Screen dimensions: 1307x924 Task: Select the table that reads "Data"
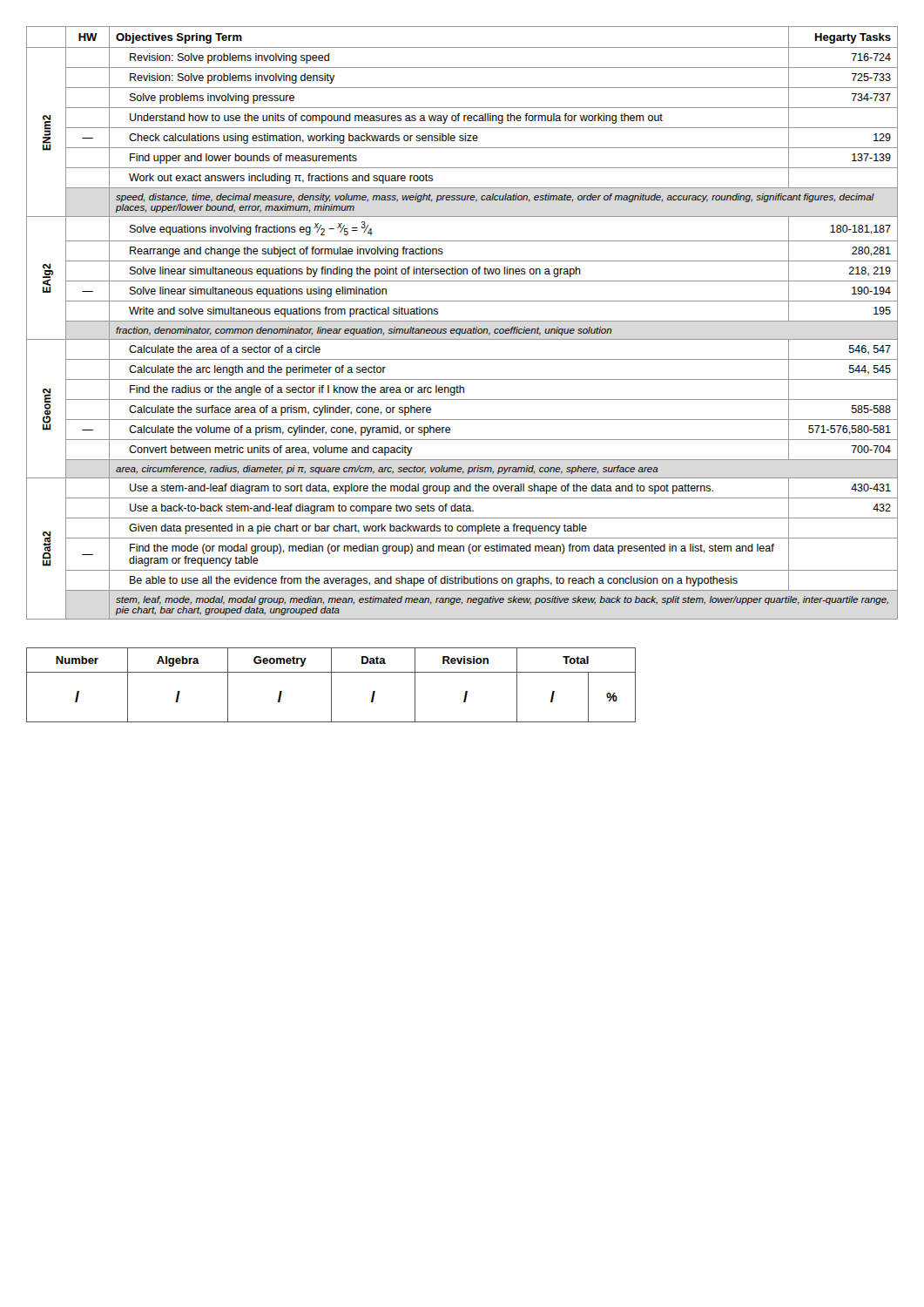pyautogui.click(x=462, y=685)
